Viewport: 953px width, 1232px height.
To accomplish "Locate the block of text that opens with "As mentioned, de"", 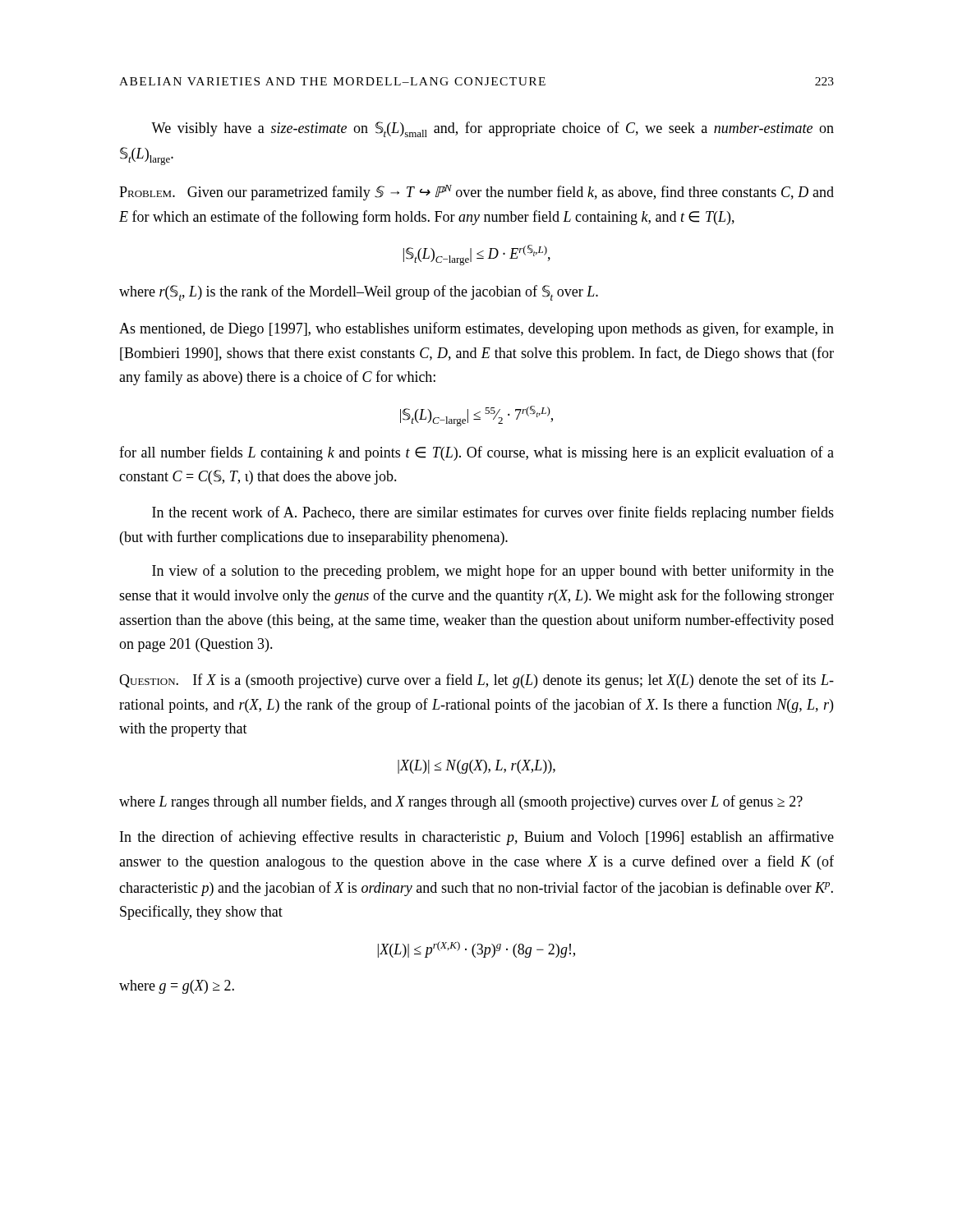I will coord(476,353).
